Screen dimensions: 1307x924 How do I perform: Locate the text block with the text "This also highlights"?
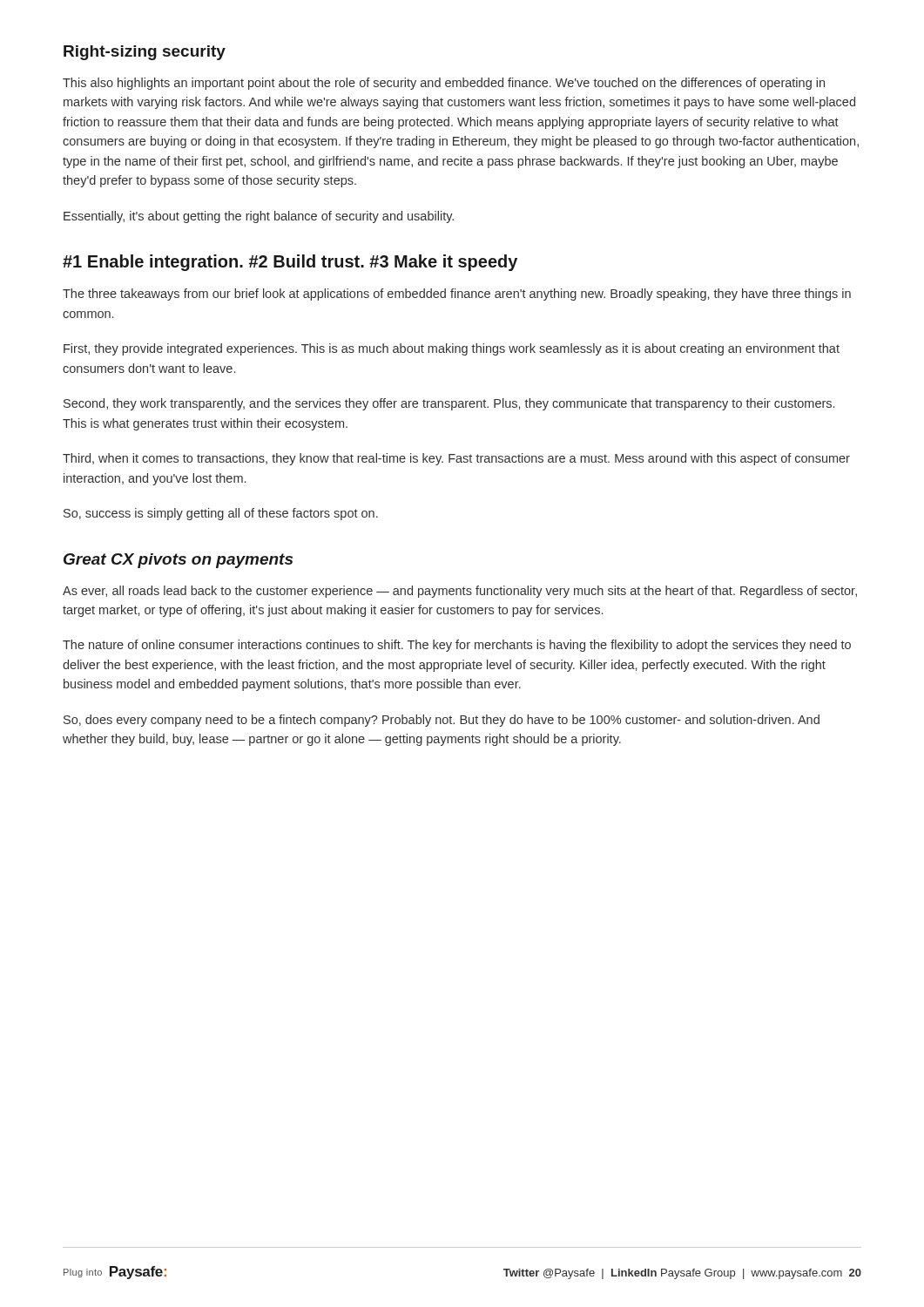point(462,132)
